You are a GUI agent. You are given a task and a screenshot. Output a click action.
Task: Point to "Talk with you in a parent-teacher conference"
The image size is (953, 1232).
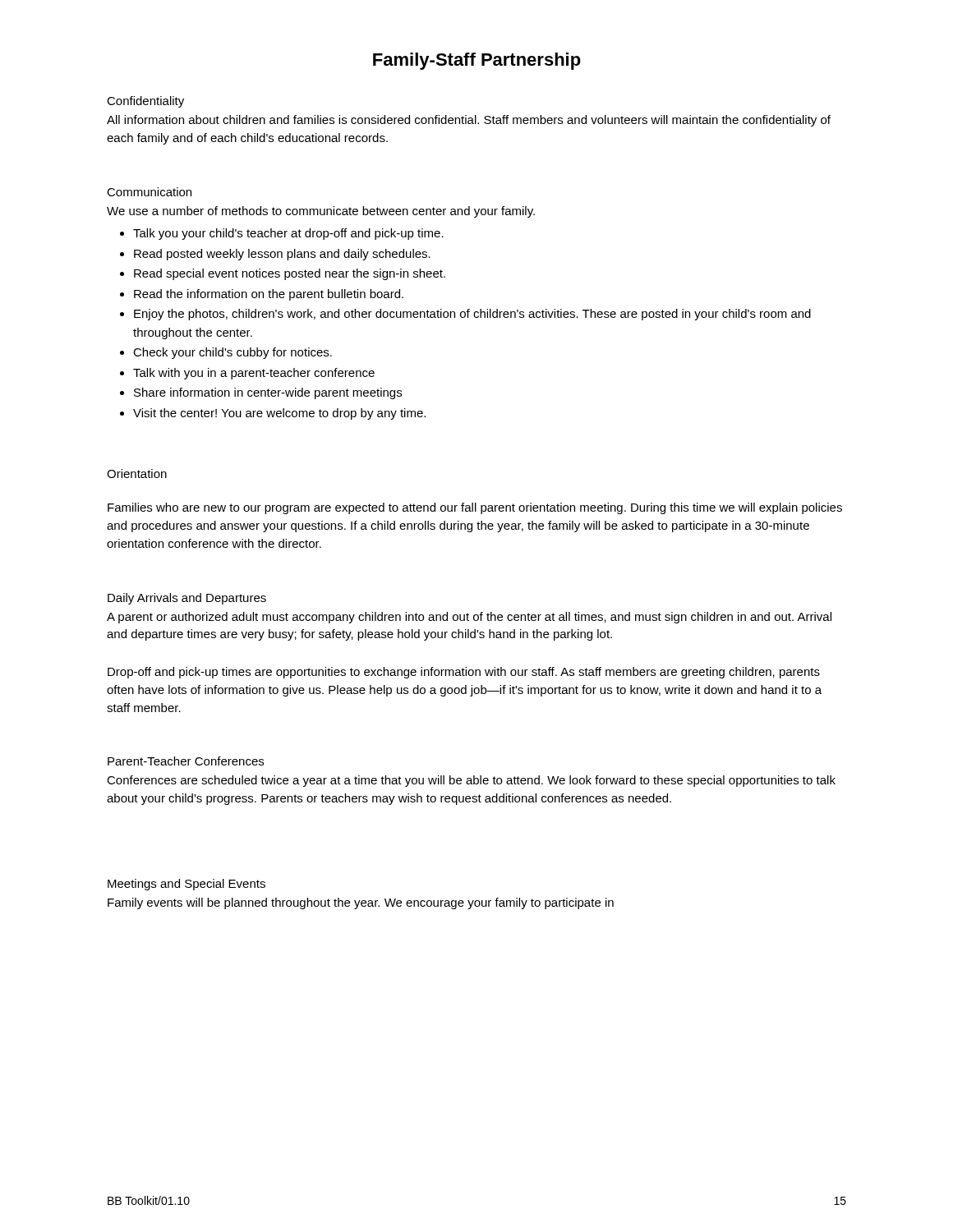coord(254,372)
